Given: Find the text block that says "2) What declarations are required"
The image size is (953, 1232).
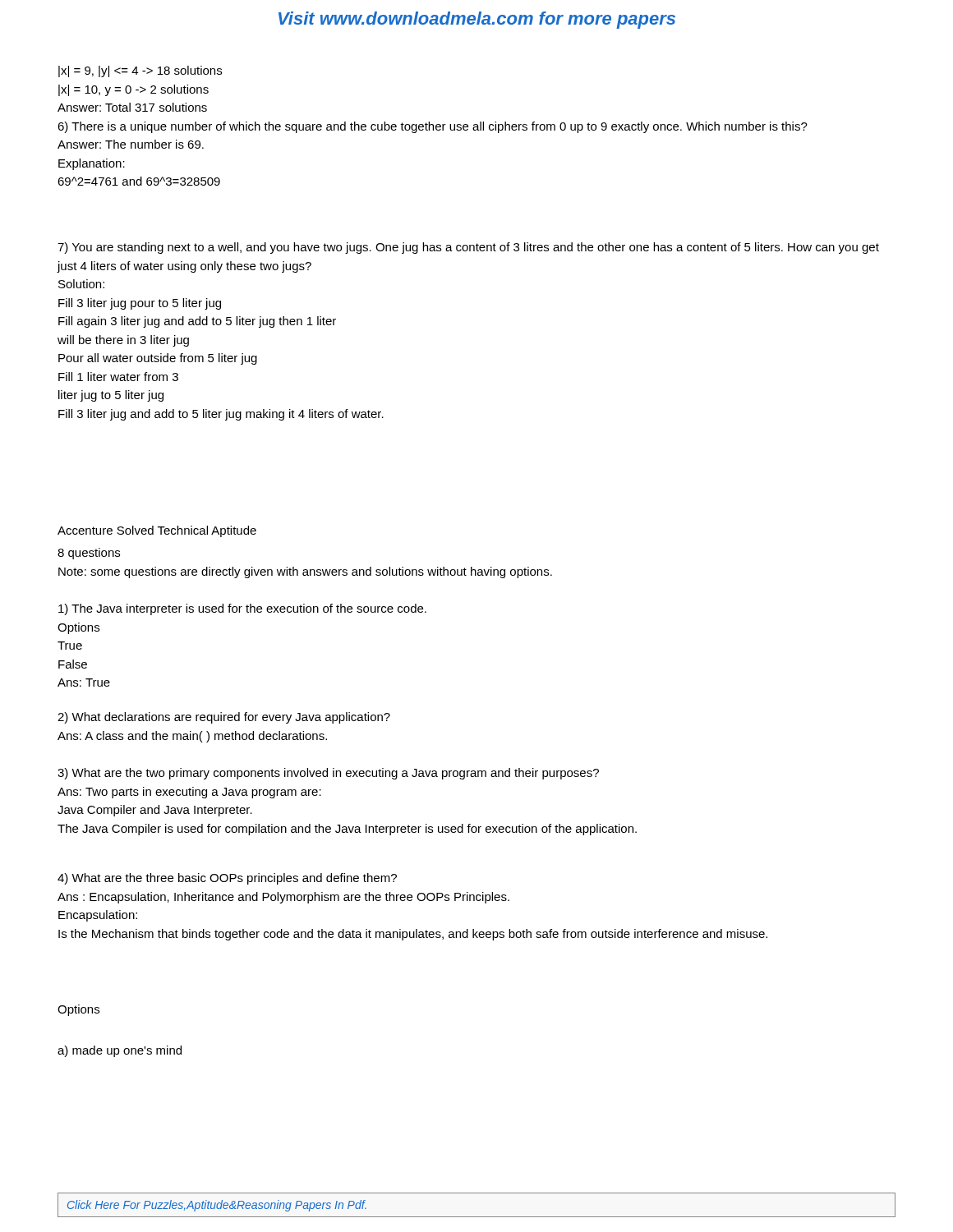Looking at the screenshot, I should (224, 726).
